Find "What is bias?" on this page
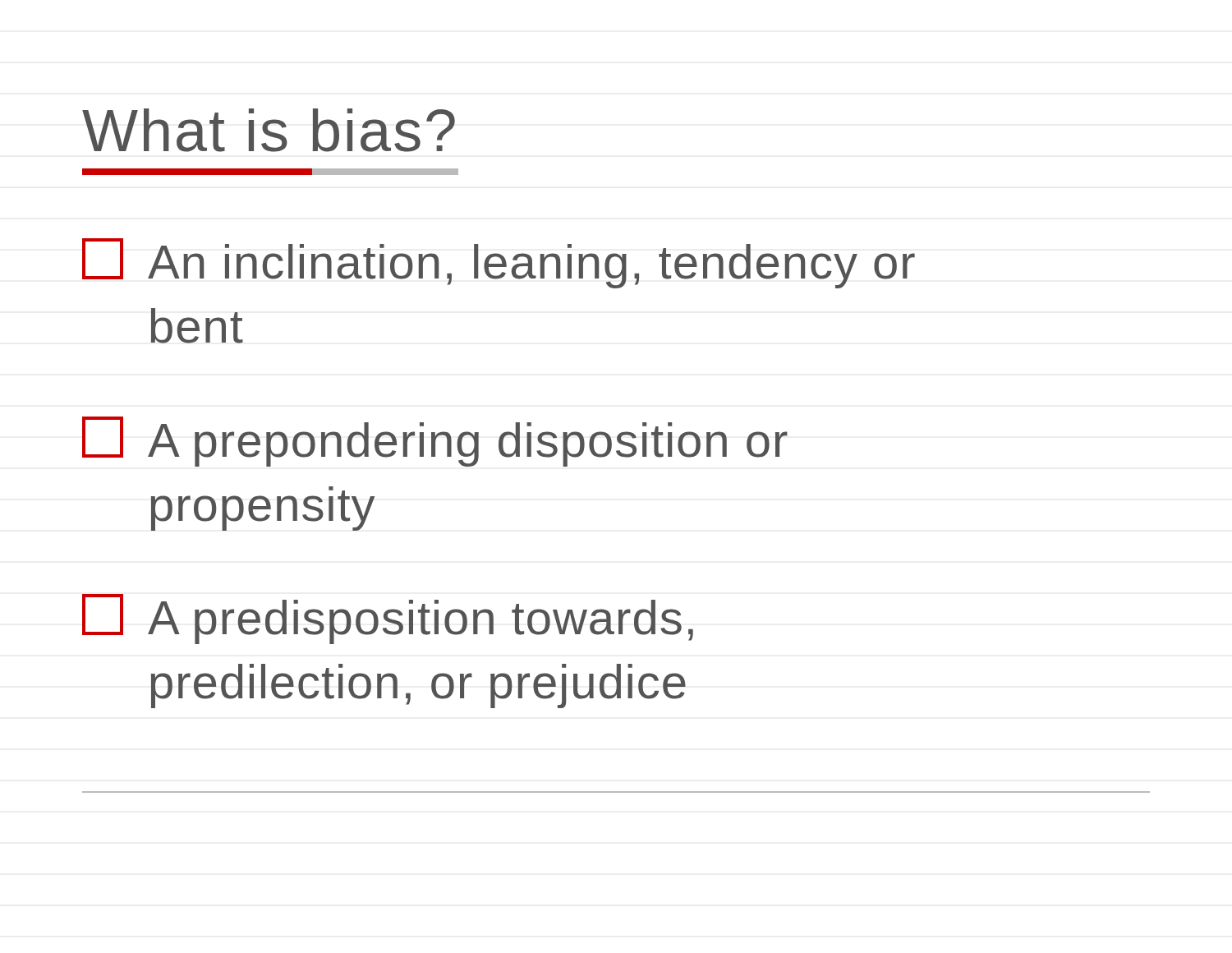 click(270, 137)
